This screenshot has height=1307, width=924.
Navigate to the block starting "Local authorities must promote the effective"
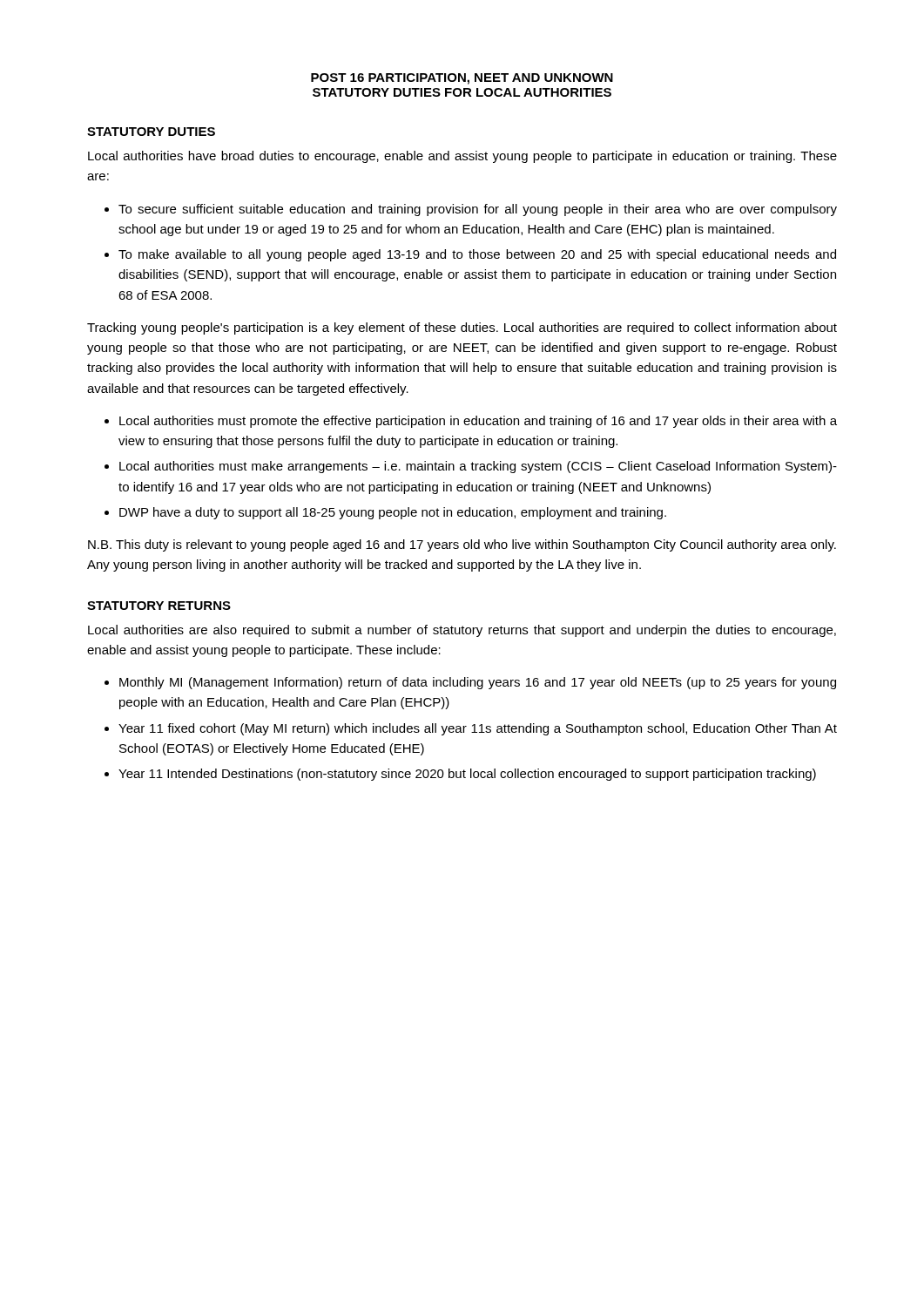point(478,430)
